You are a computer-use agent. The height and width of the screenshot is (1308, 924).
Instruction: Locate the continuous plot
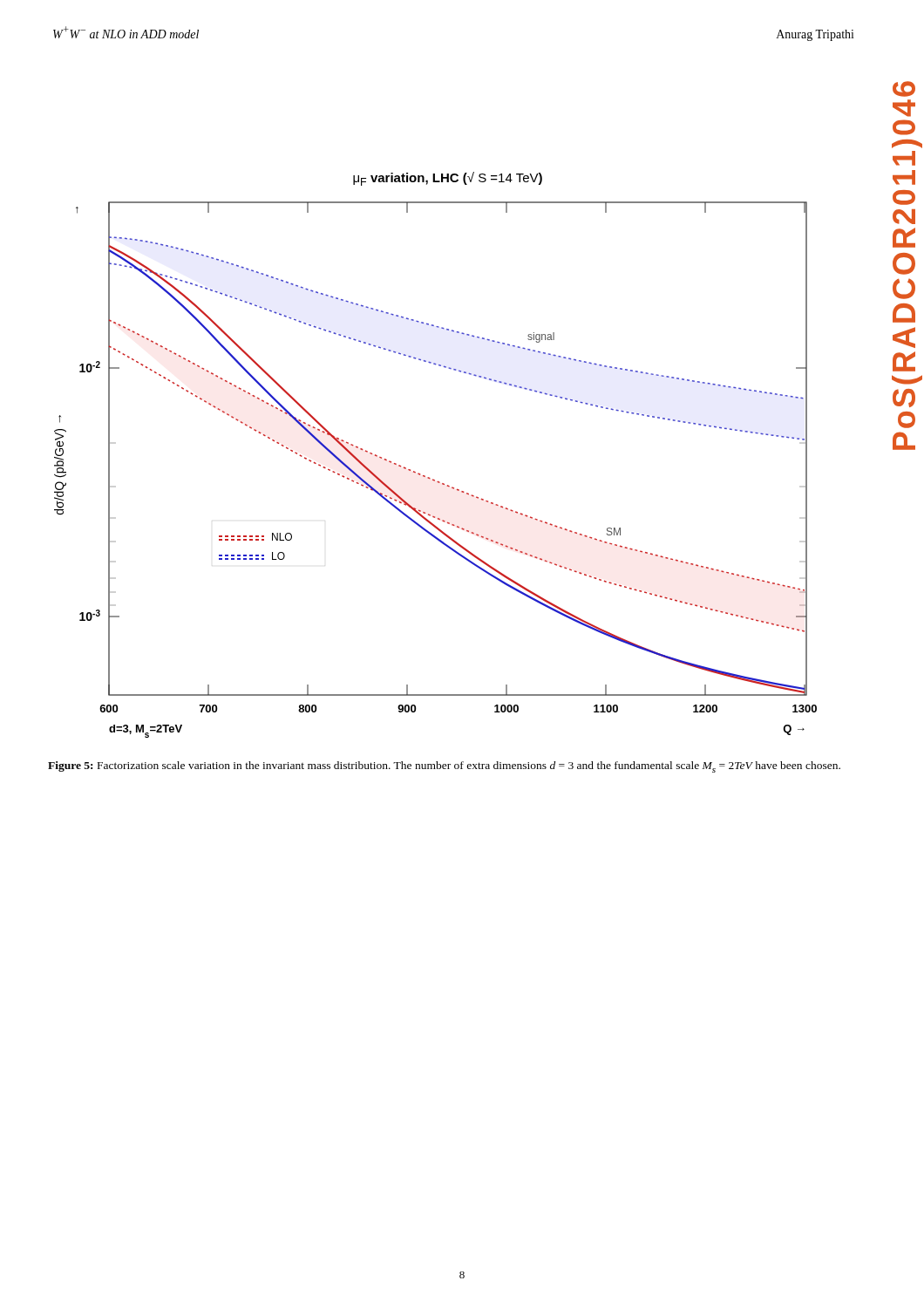point(448,461)
